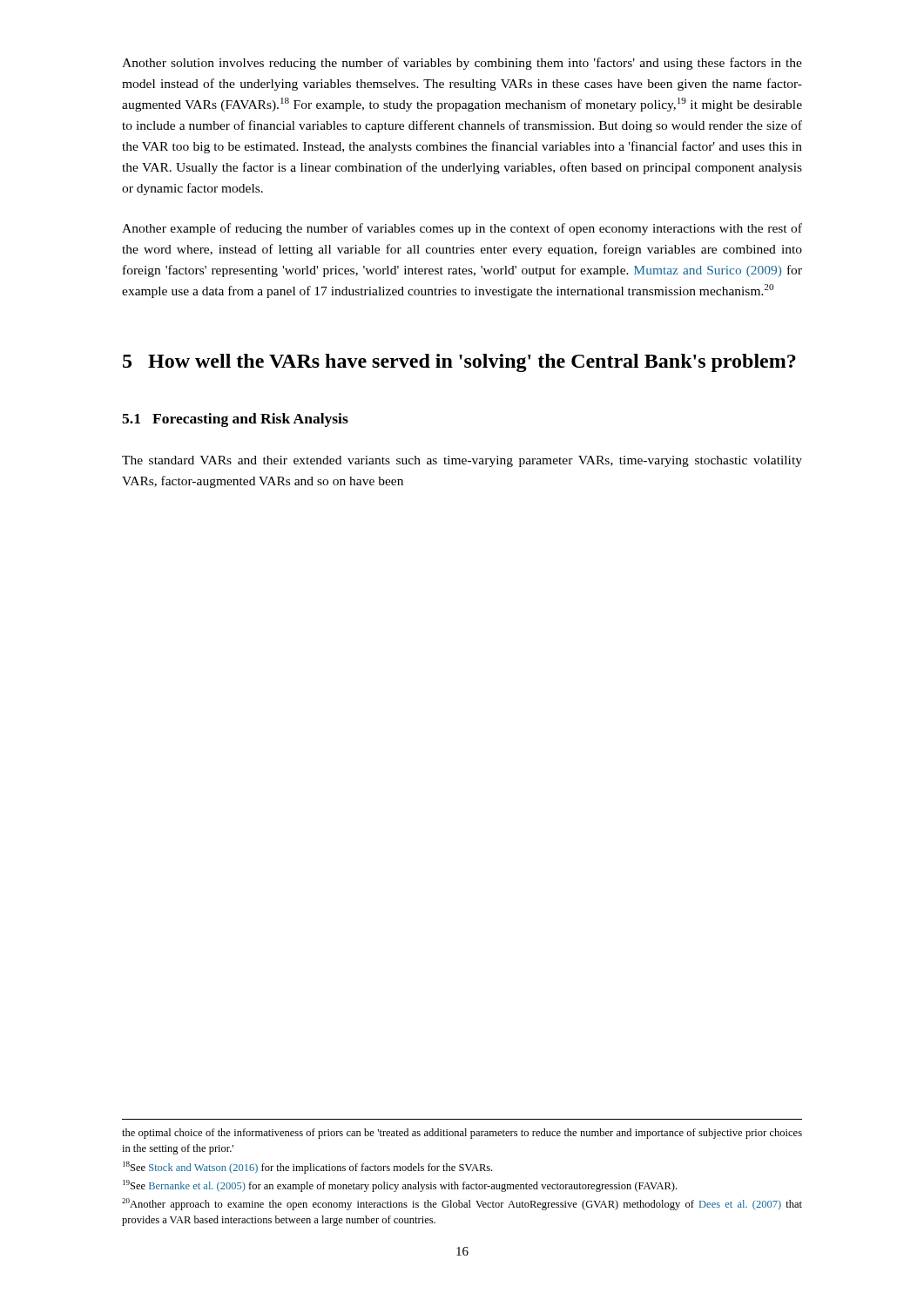924x1307 pixels.
Task: Locate the section header that opens with "5 How well the VARs have"
Action: point(459,361)
